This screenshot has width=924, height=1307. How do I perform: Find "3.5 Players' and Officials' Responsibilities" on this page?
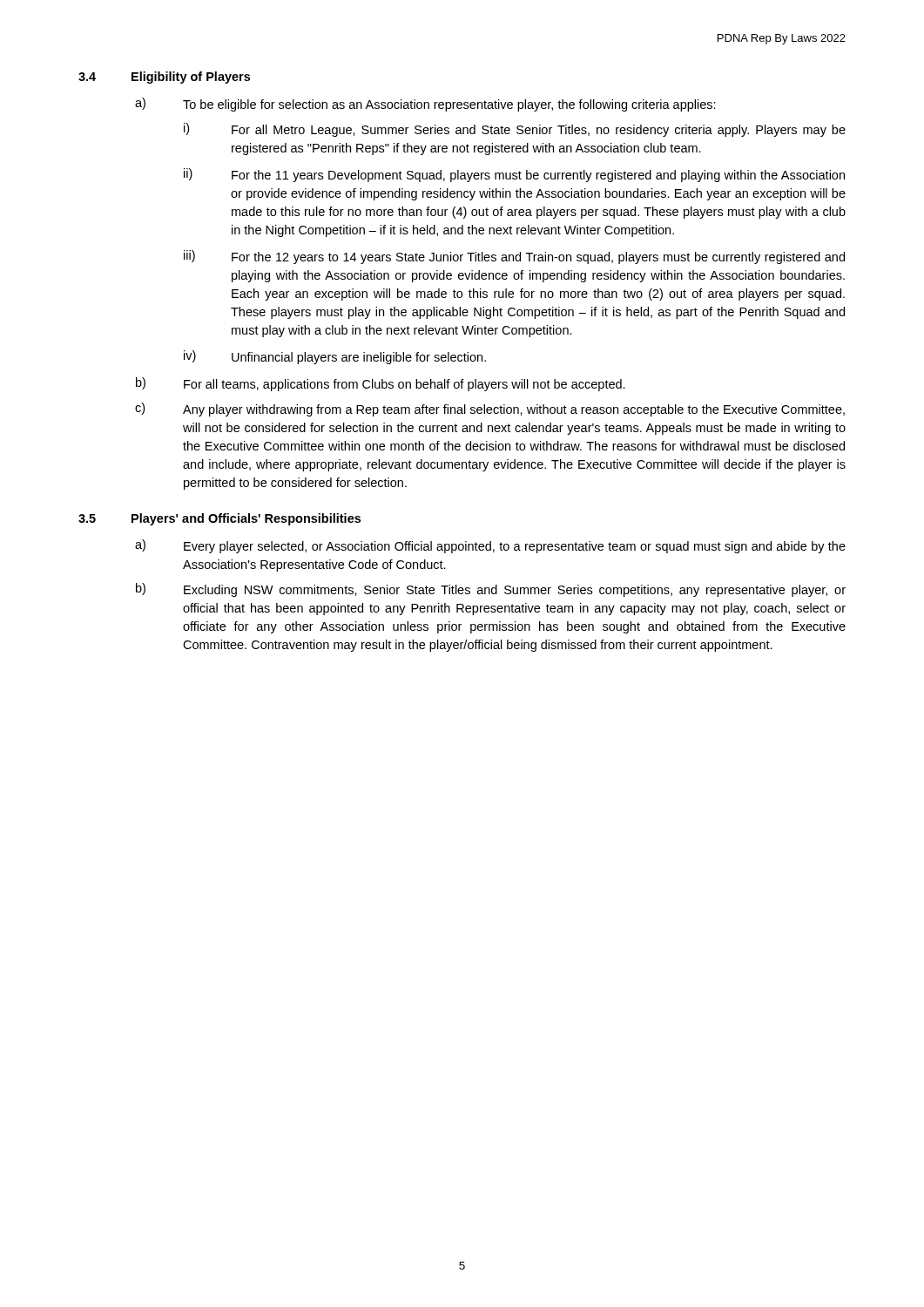coord(219,519)
